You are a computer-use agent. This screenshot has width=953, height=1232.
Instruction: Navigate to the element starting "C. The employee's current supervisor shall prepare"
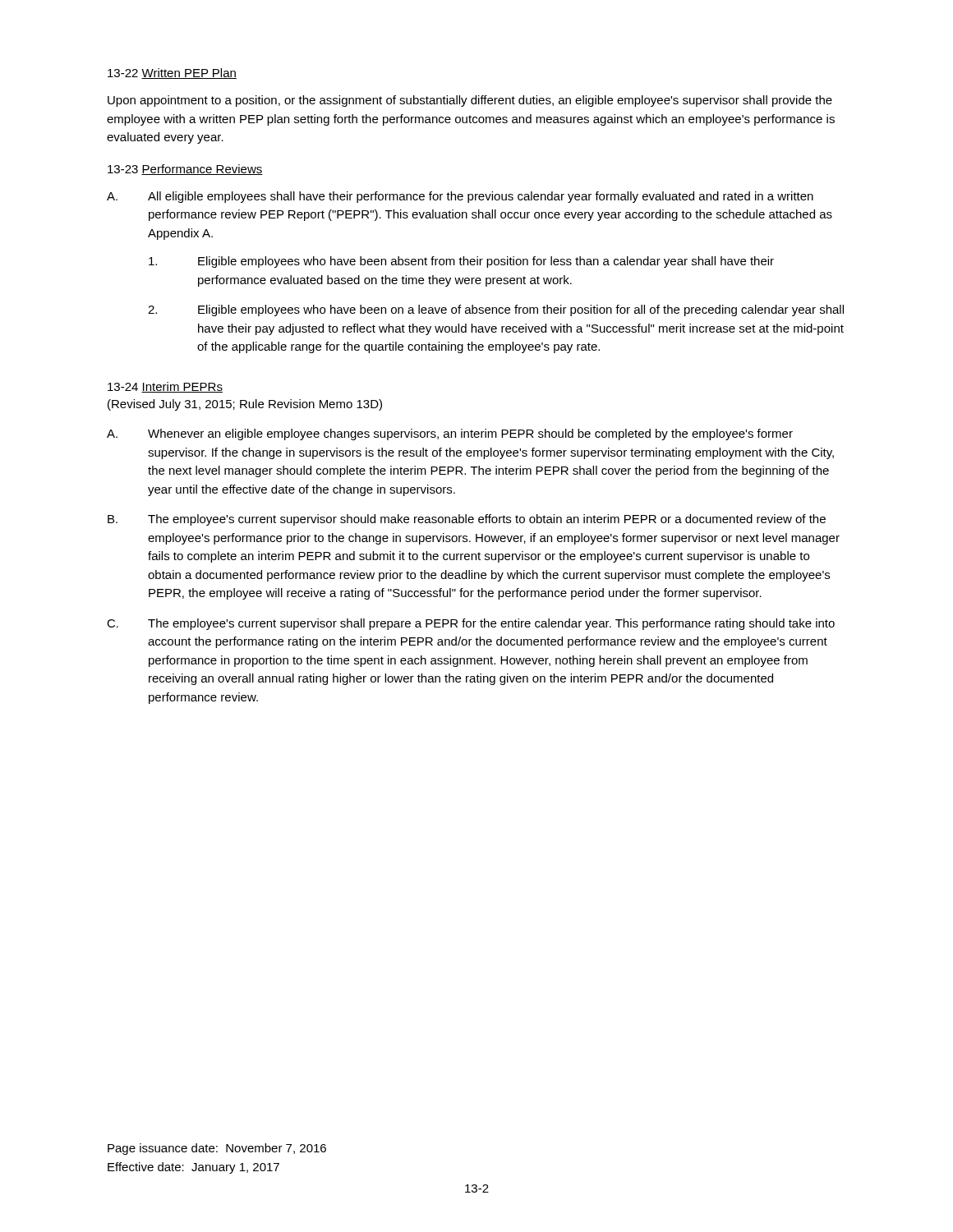point(476,660)
